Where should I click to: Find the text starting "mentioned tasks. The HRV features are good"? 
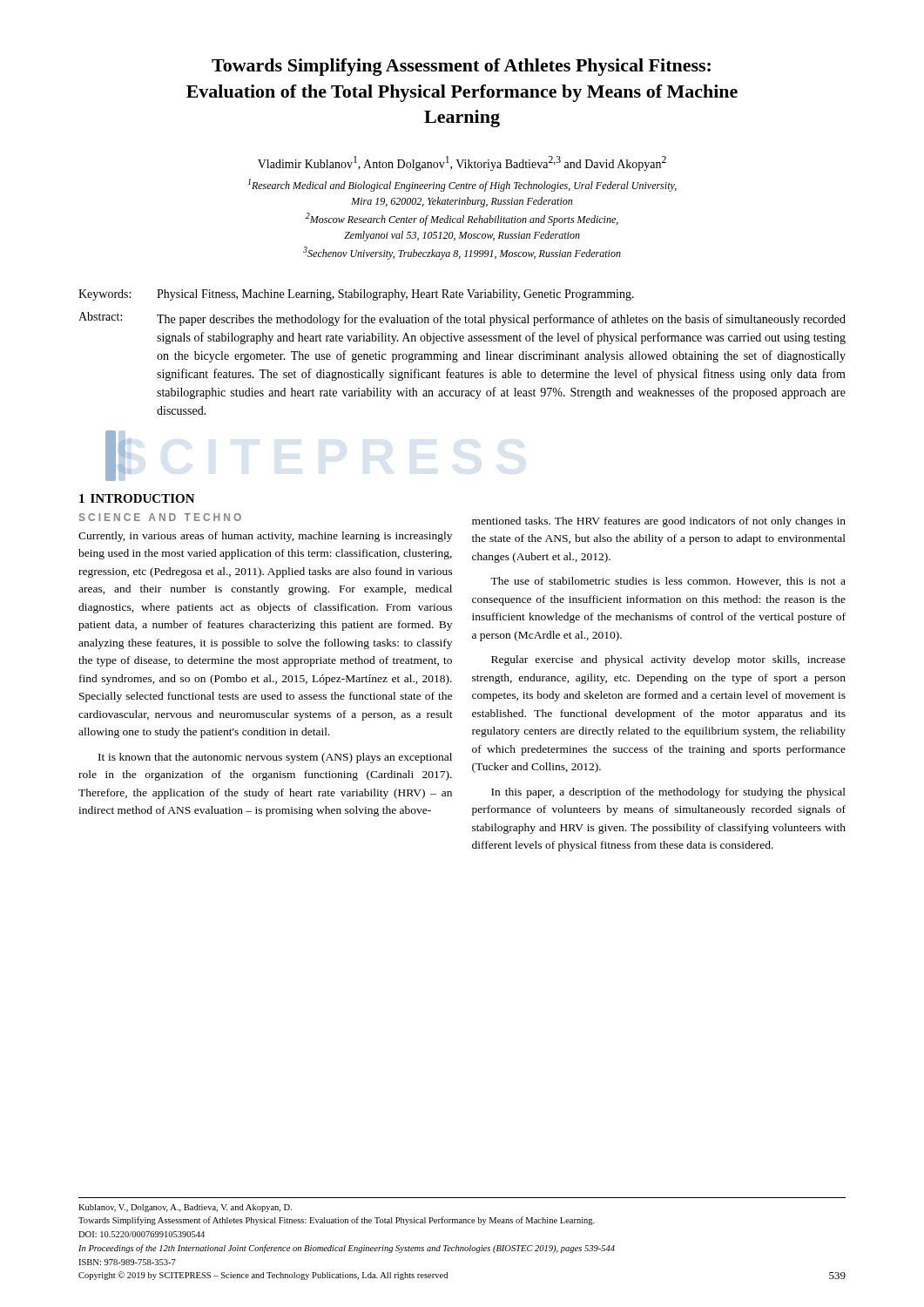click(x=659, y=683)
